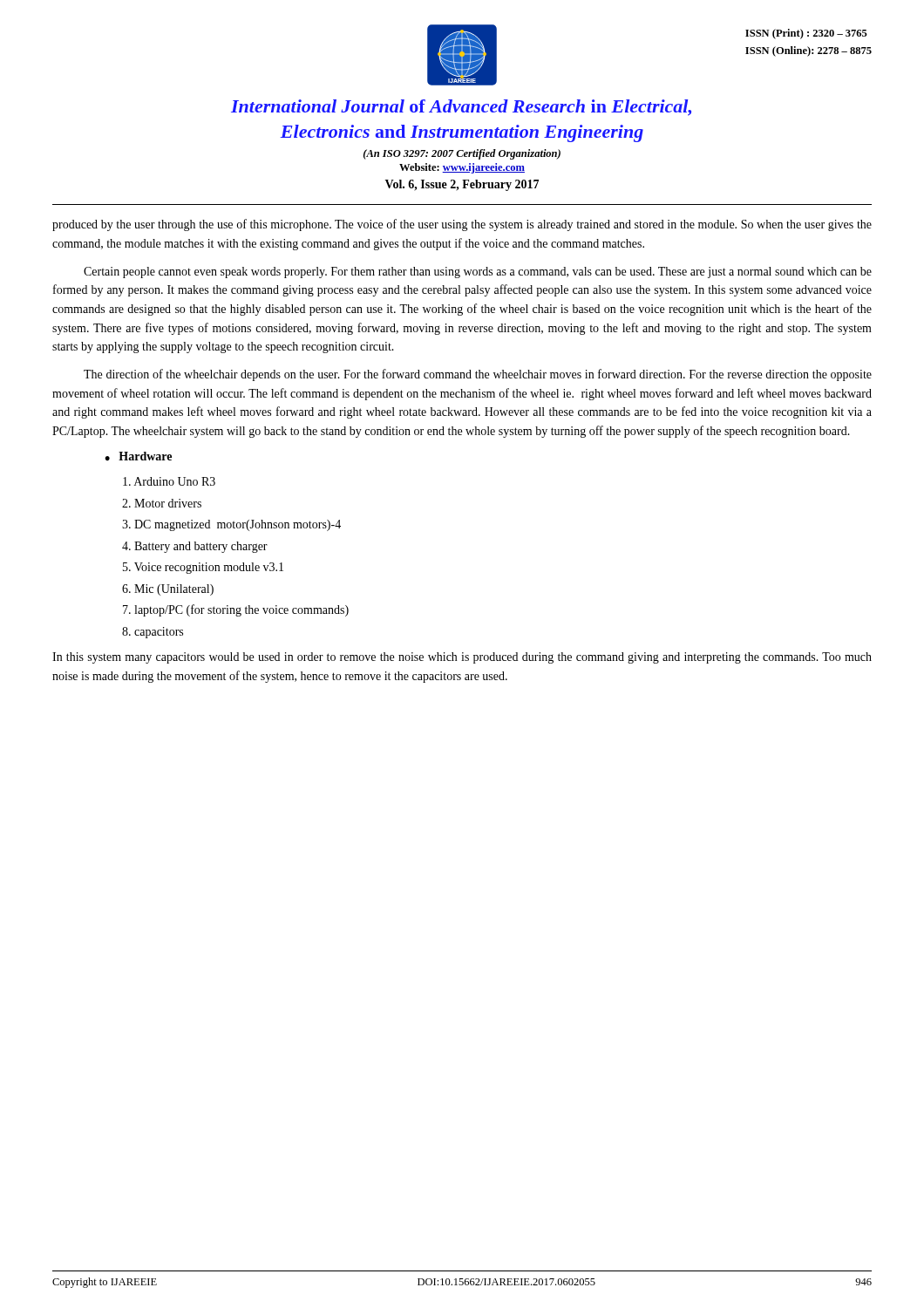The width and height of the screenshot is (924, 1308).
Task: Click on the element starting "International Journal of"
Action: pyautogui.click(x=462, y=118)
